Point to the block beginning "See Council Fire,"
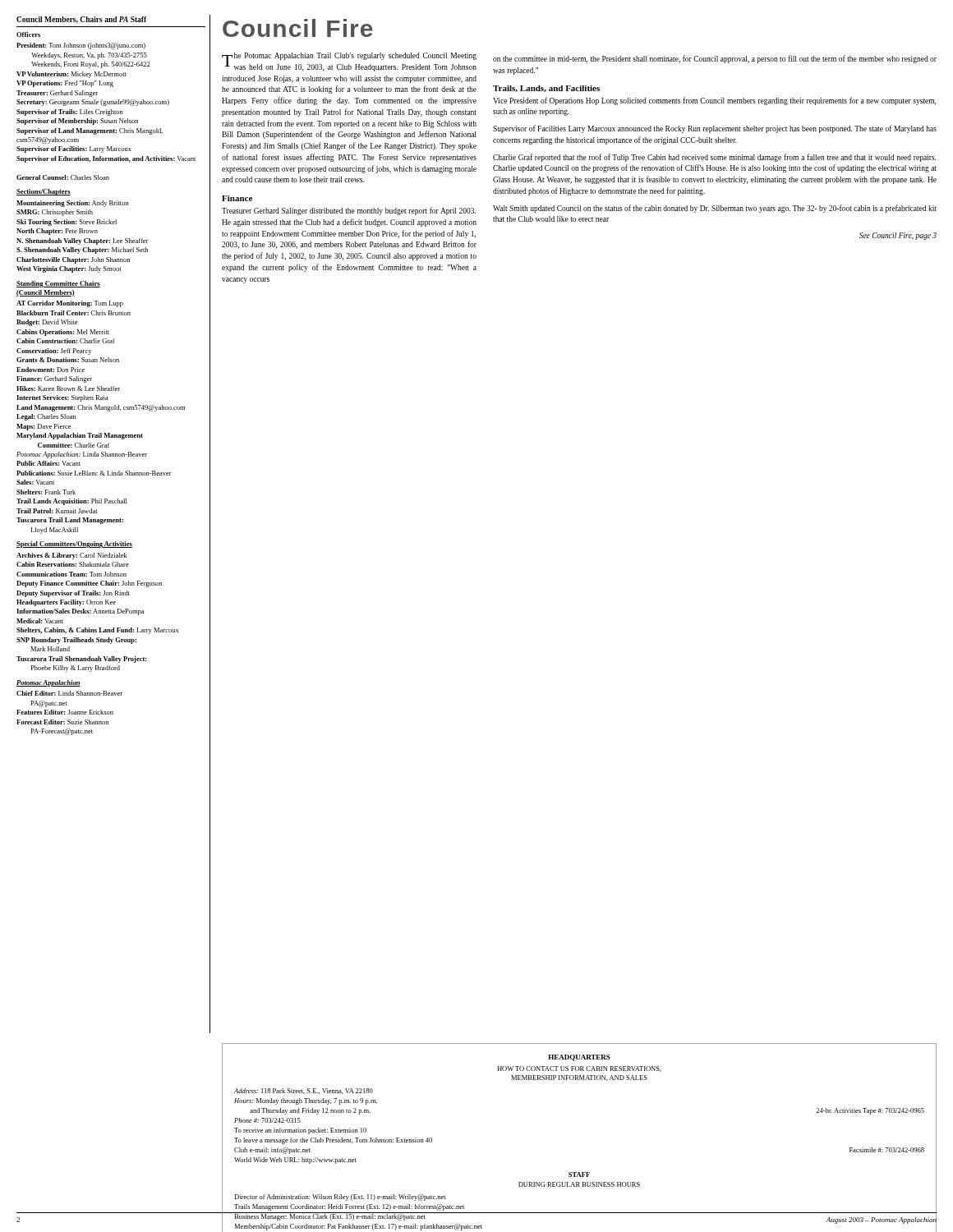The image size is (953, 1232). click(898, 236)
